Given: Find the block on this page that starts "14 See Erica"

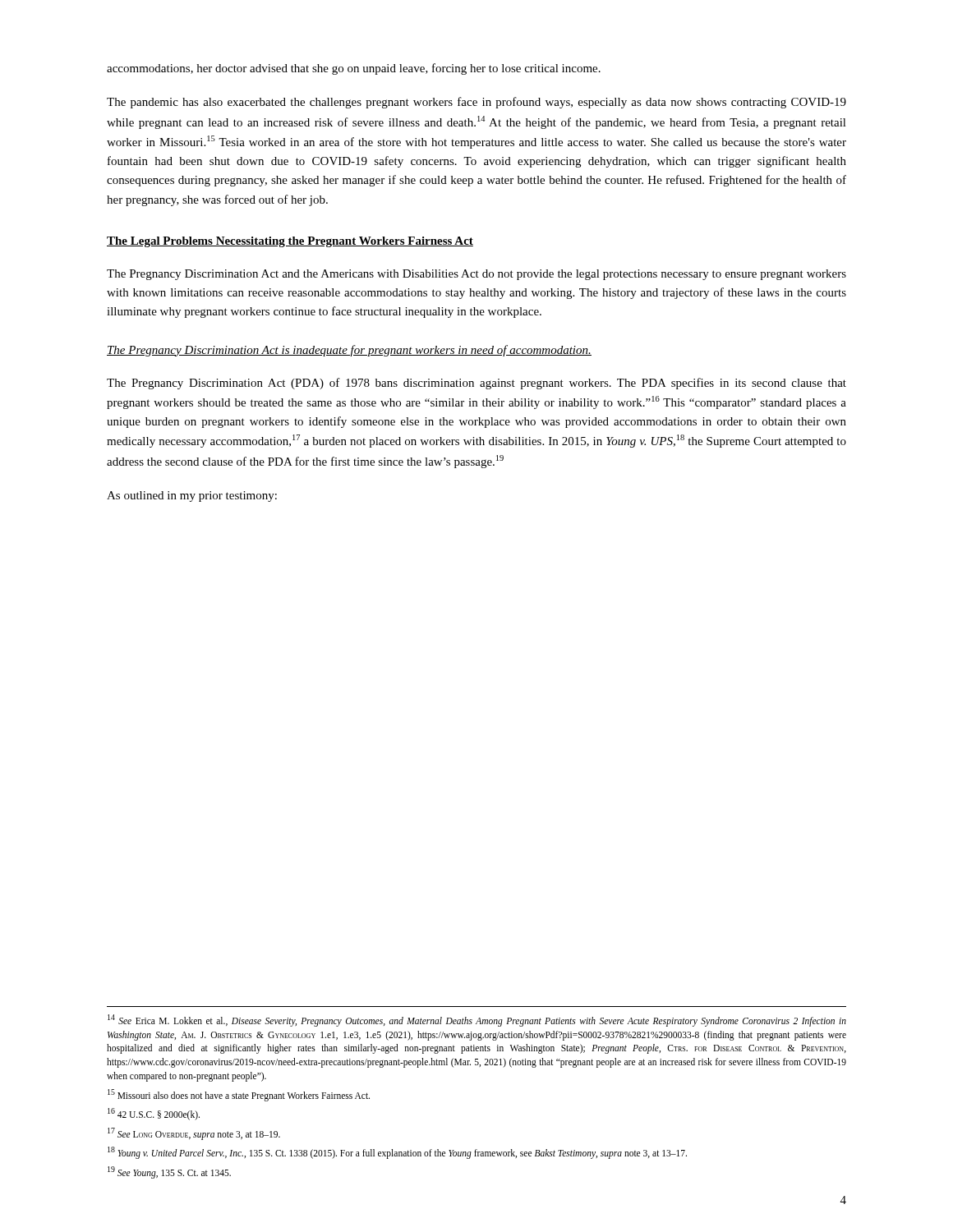Looking at the screenshot, I should coord(476,1047).
